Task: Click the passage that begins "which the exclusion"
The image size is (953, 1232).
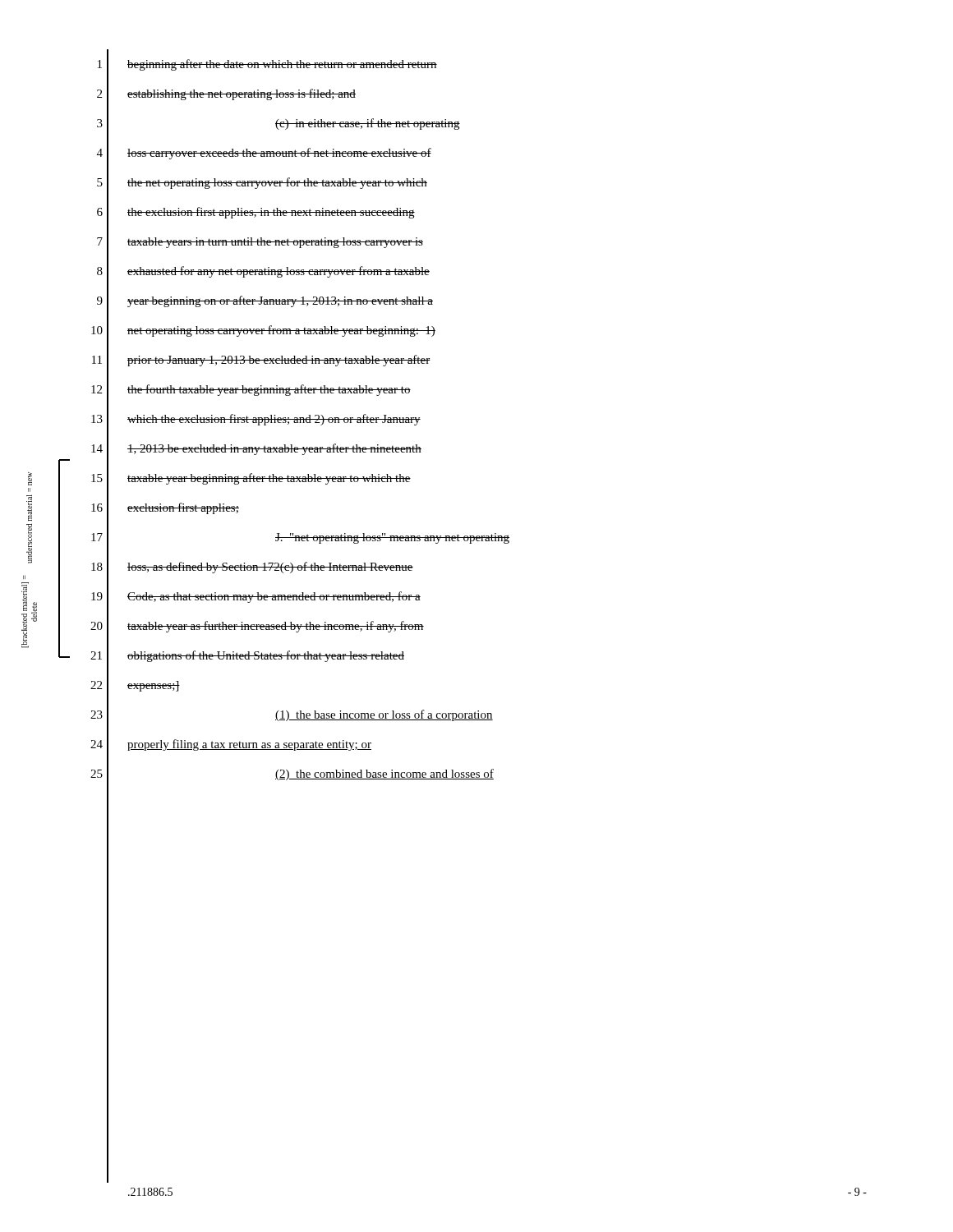Action: coord(274,419)
